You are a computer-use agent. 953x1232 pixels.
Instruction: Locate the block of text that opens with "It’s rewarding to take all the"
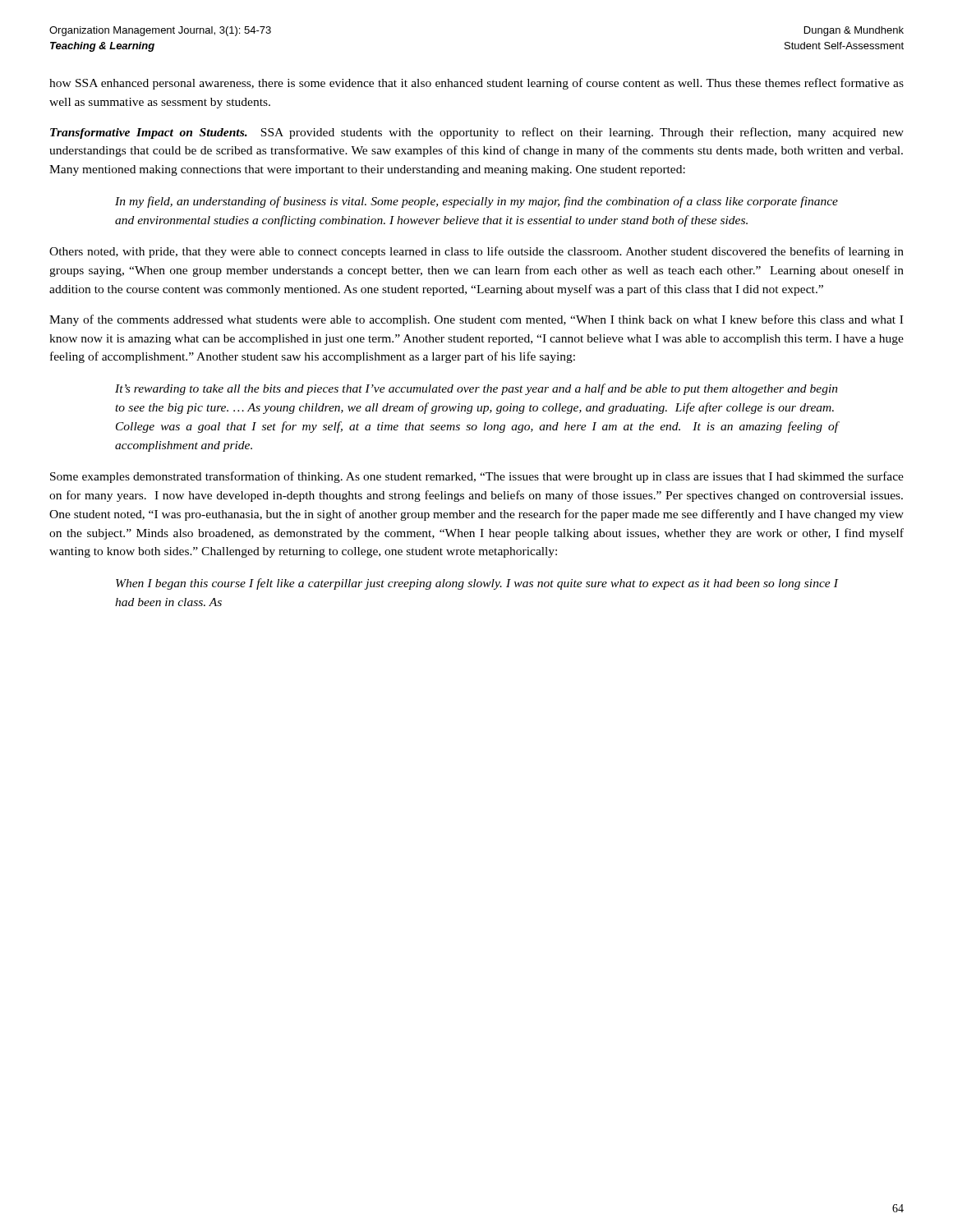(476, 416)
